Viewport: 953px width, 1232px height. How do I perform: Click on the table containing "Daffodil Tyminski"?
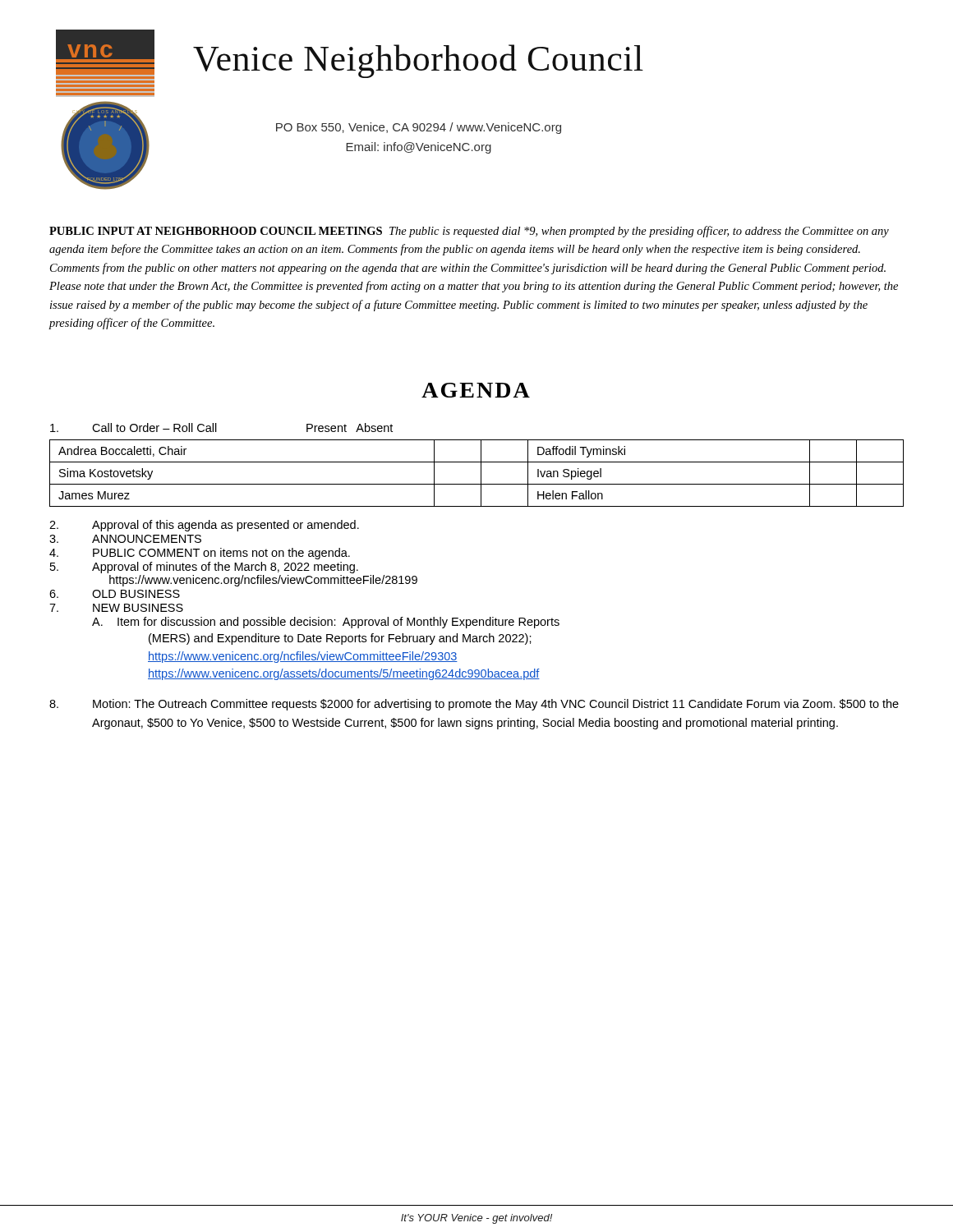(x=476, y=473)
